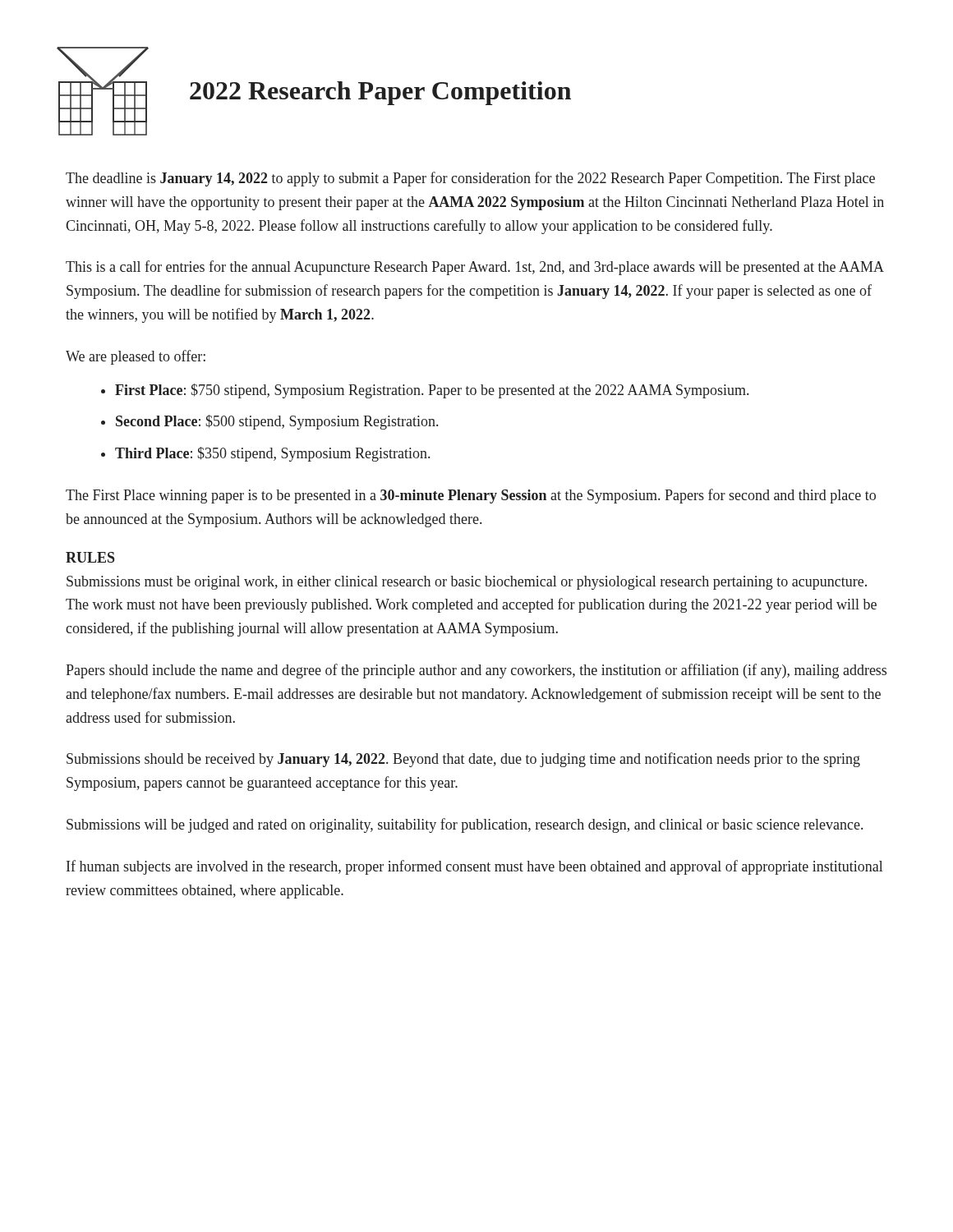Locate the list item that reads "Third Place: $350"
The height and width of the screenshot is (1232, 953).
(x=273, y=453)
